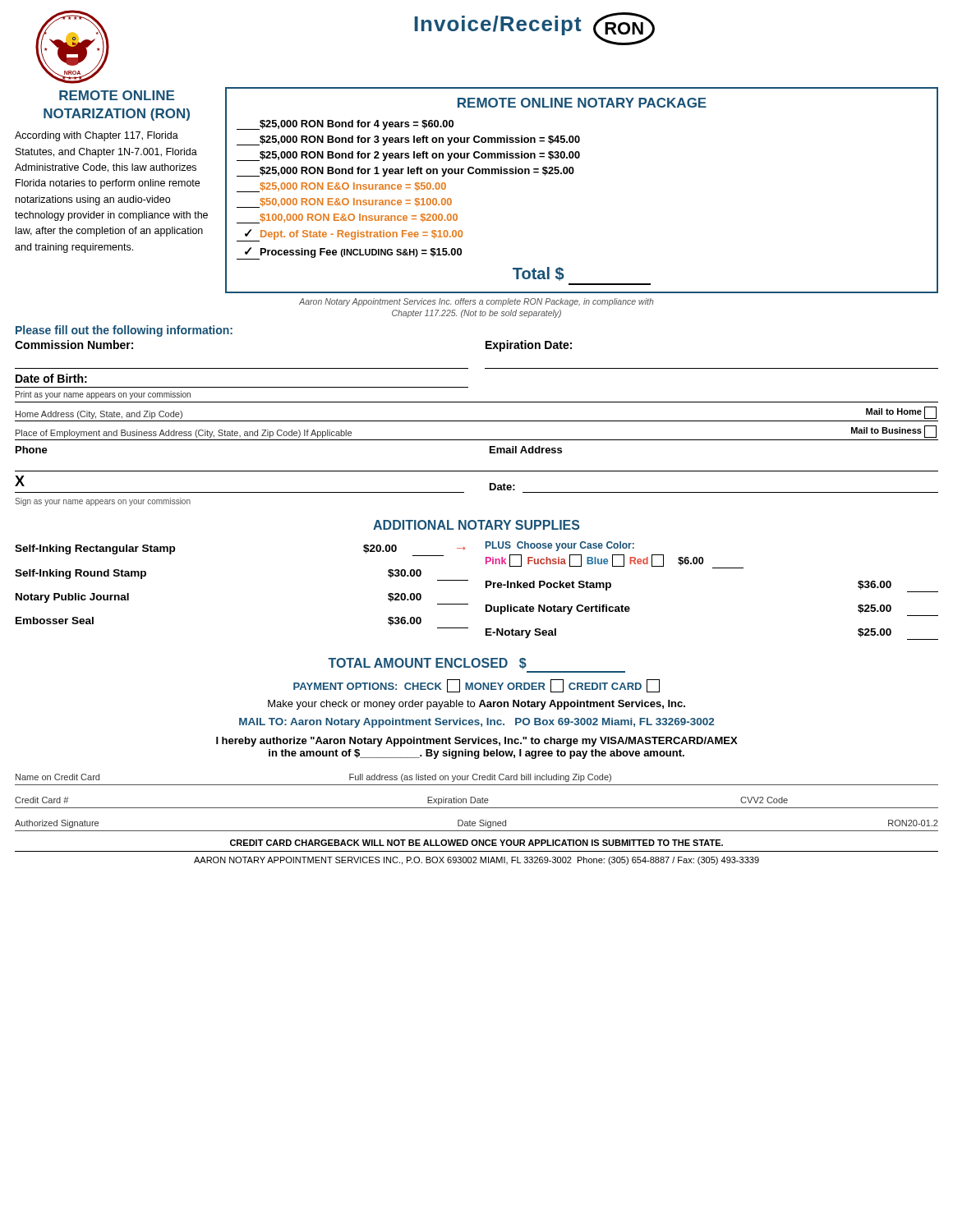Screen dimensions: 1232x953
Task: Select the text block containing "According with Chapter 117,"
Action: click(112, 191)
